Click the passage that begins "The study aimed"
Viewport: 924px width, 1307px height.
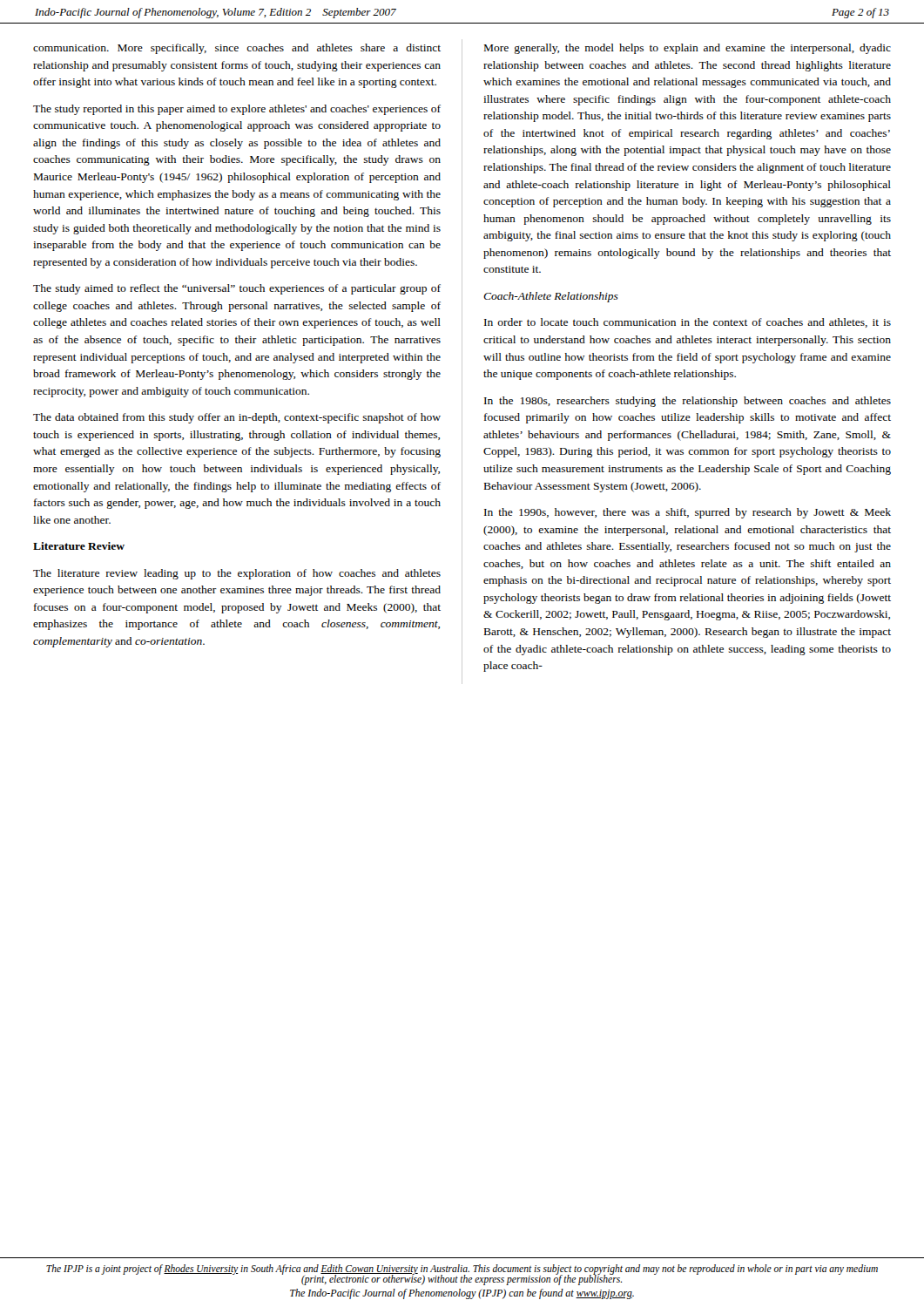tap(237, 340)
